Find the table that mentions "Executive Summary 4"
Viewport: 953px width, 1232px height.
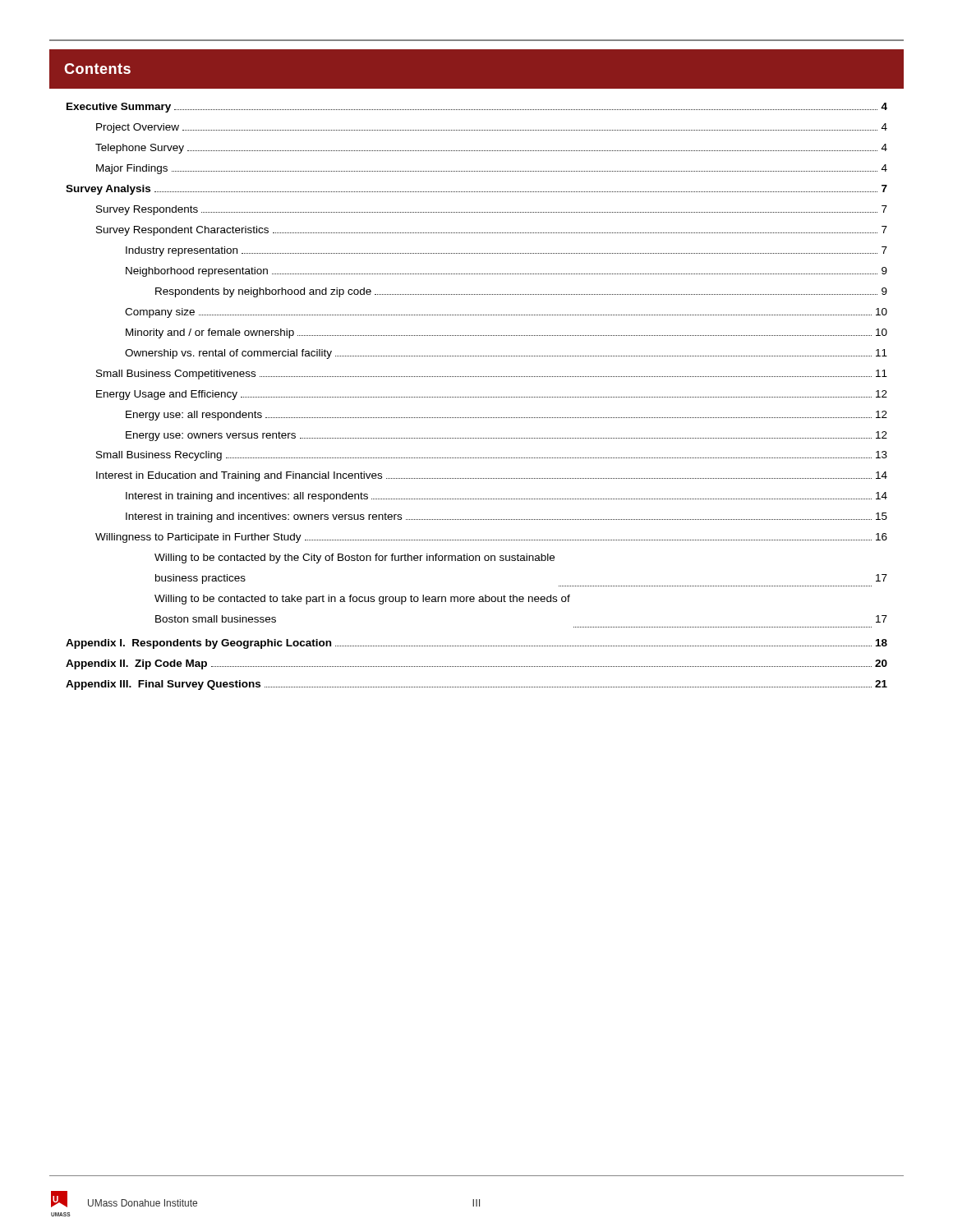[476, 396]
